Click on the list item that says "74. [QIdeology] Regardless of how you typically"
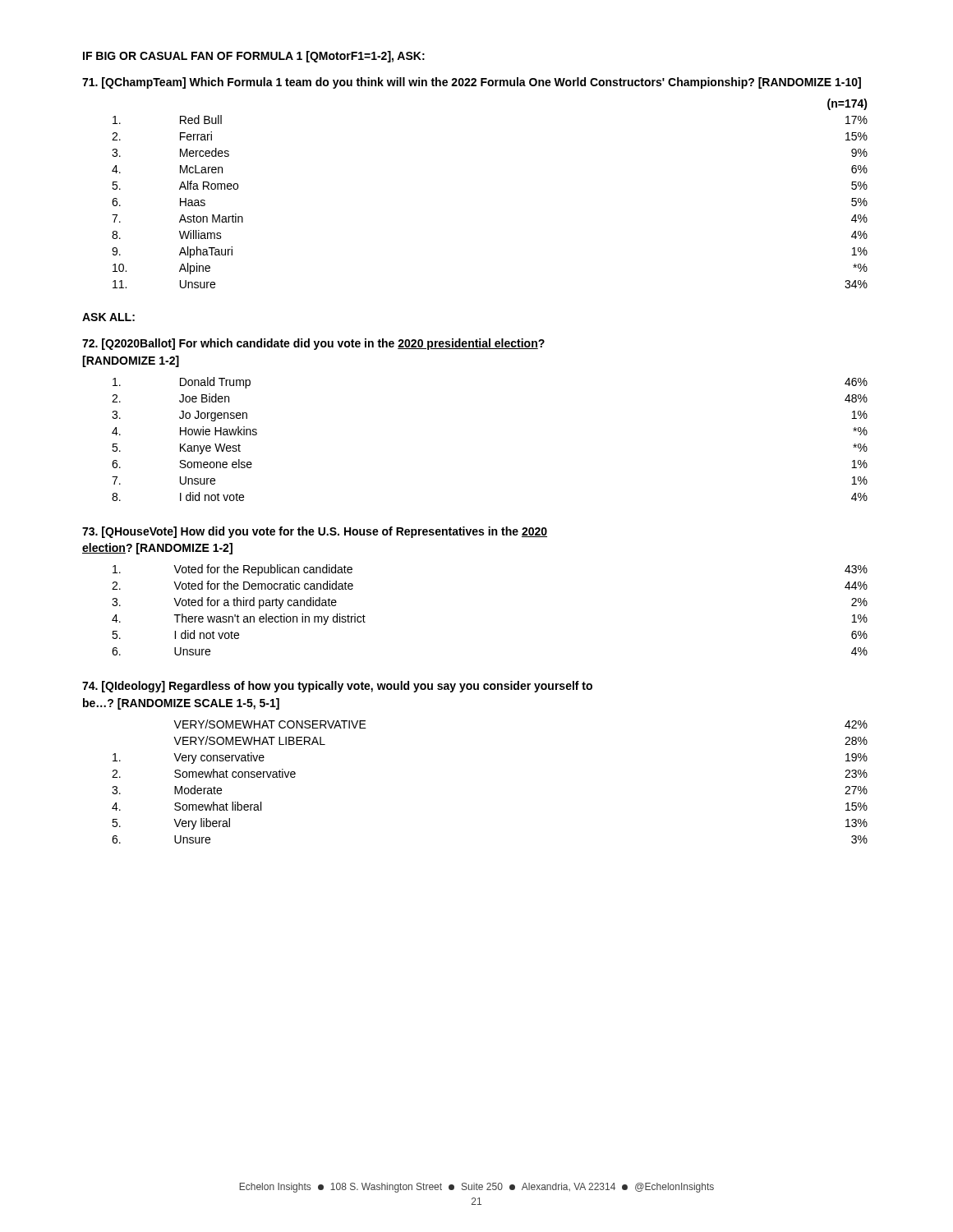 coord(337,687)
